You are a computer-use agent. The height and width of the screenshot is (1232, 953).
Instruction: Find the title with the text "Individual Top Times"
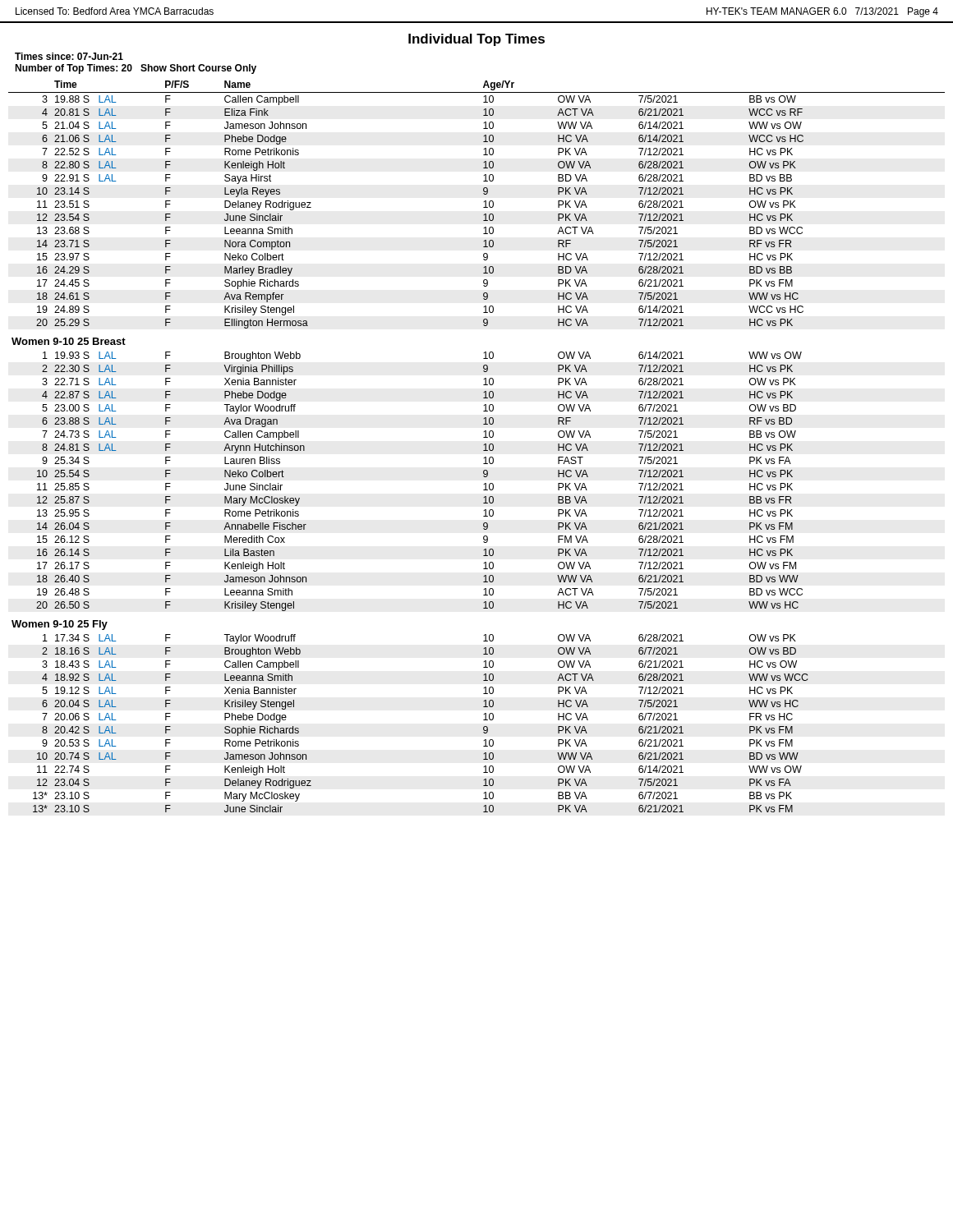coord(476,39)
